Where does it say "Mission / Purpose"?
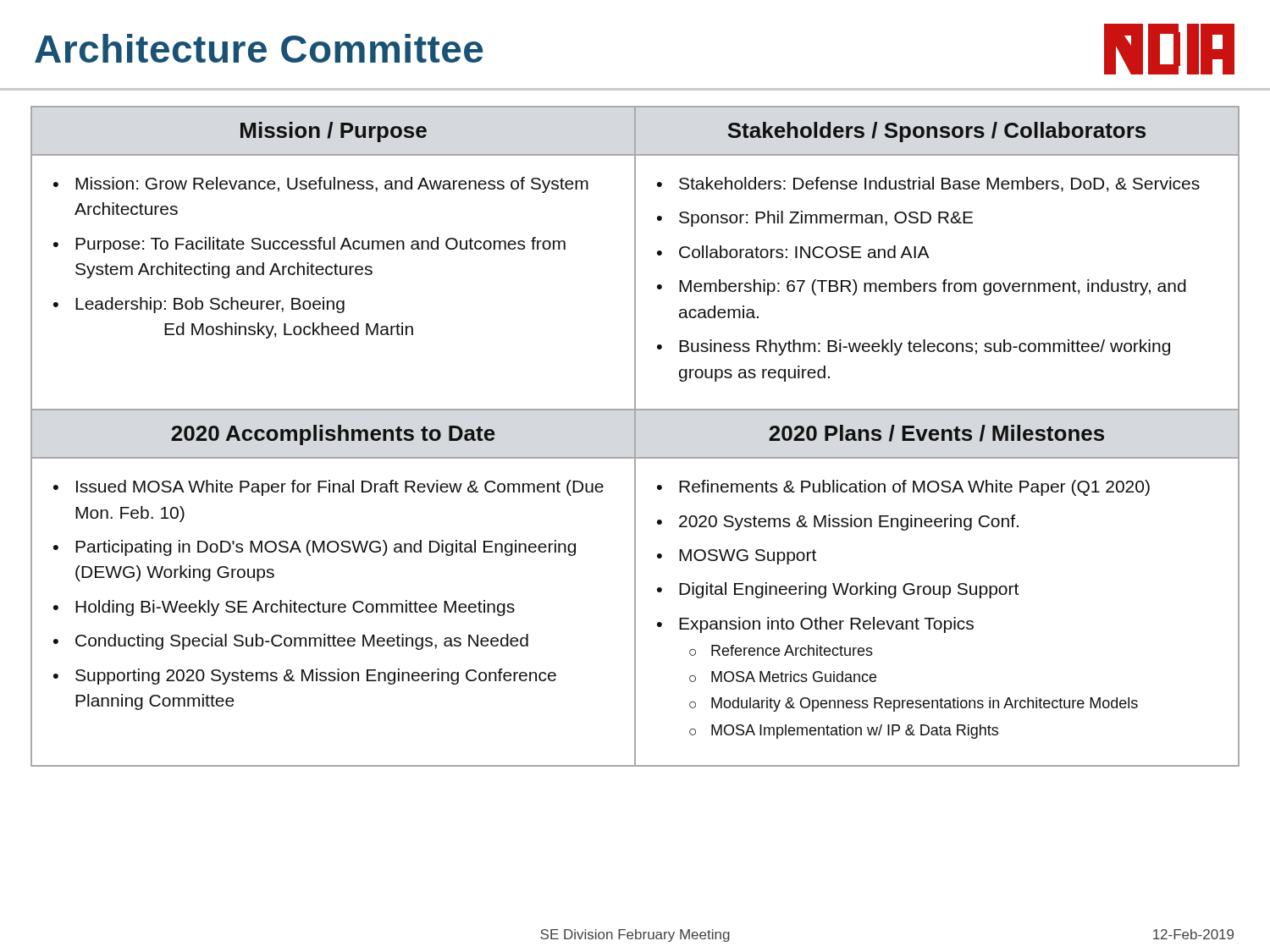The width and height of the screenshot is (1270, 952). click(x=333, y=130)
